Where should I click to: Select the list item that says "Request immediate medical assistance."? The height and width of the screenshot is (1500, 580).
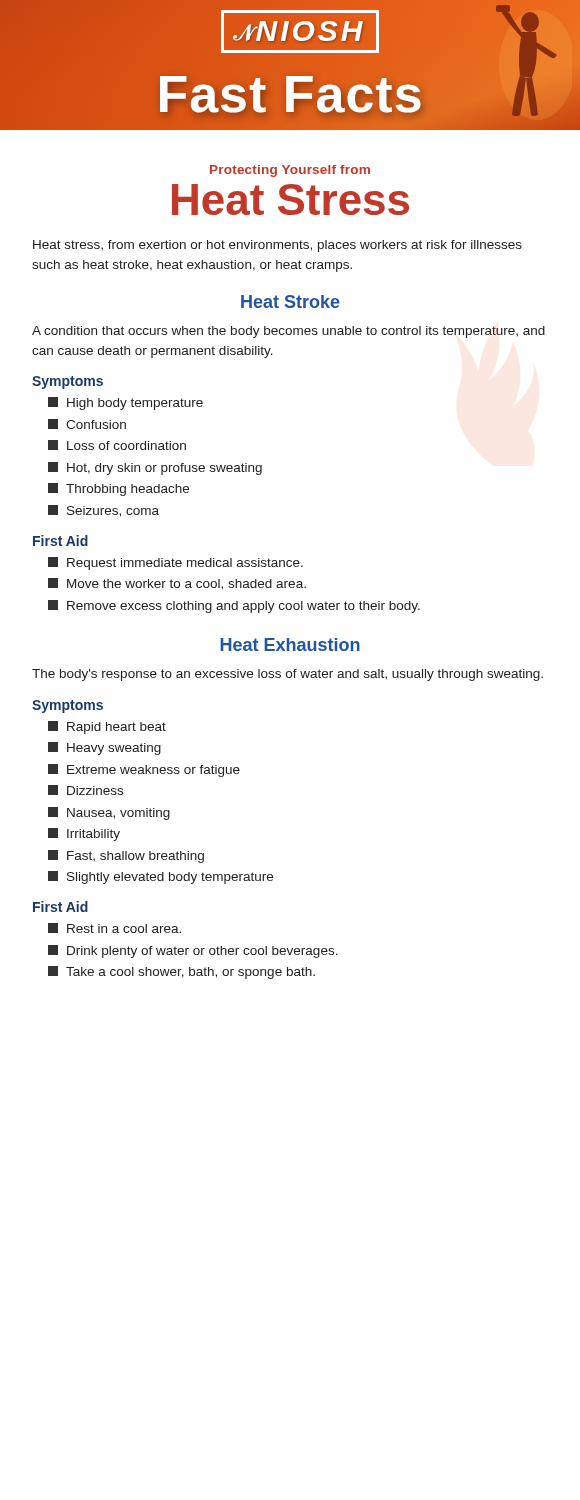click(298, 562)
